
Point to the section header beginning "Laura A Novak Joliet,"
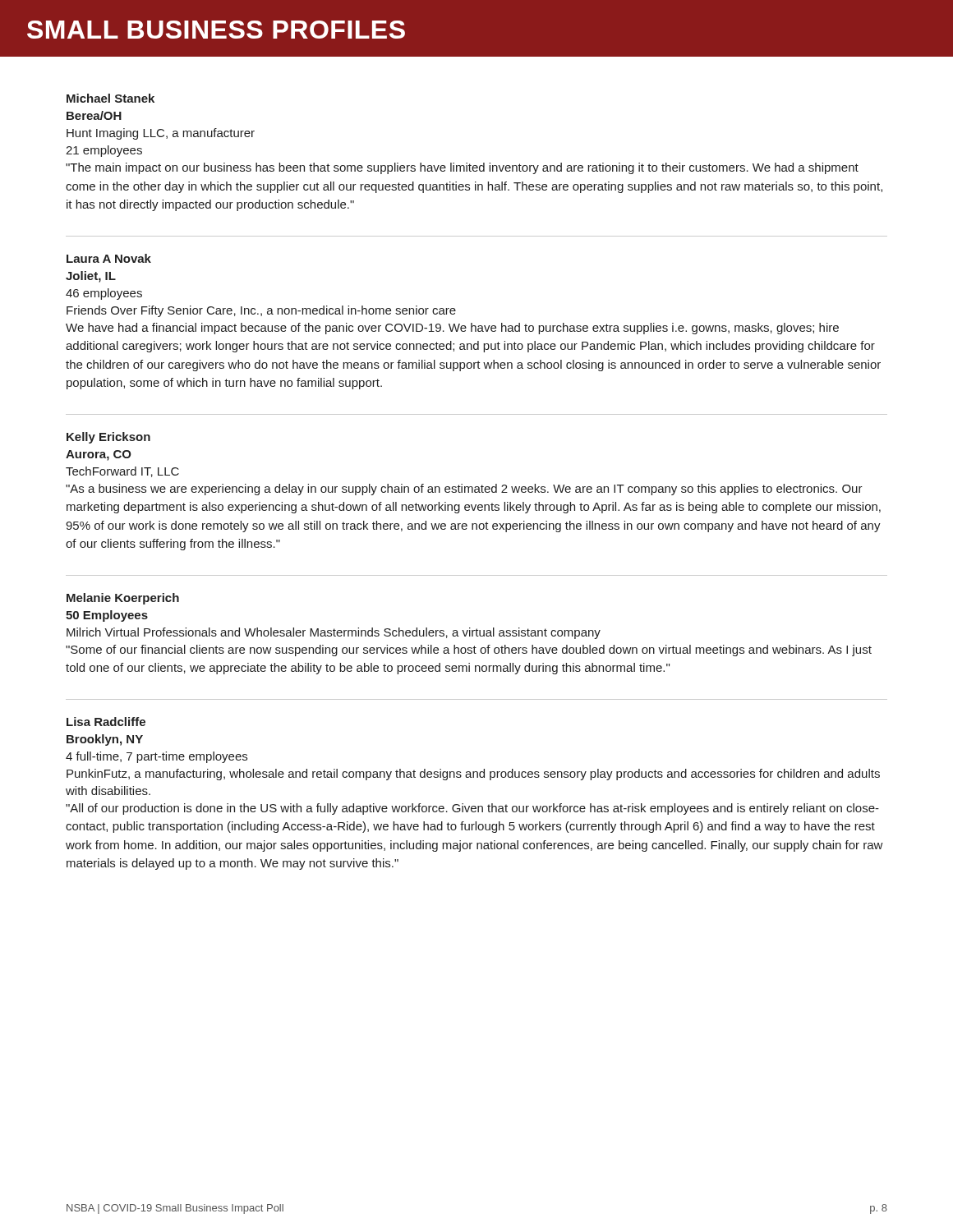pyautogui.click(x=109, y=258)
